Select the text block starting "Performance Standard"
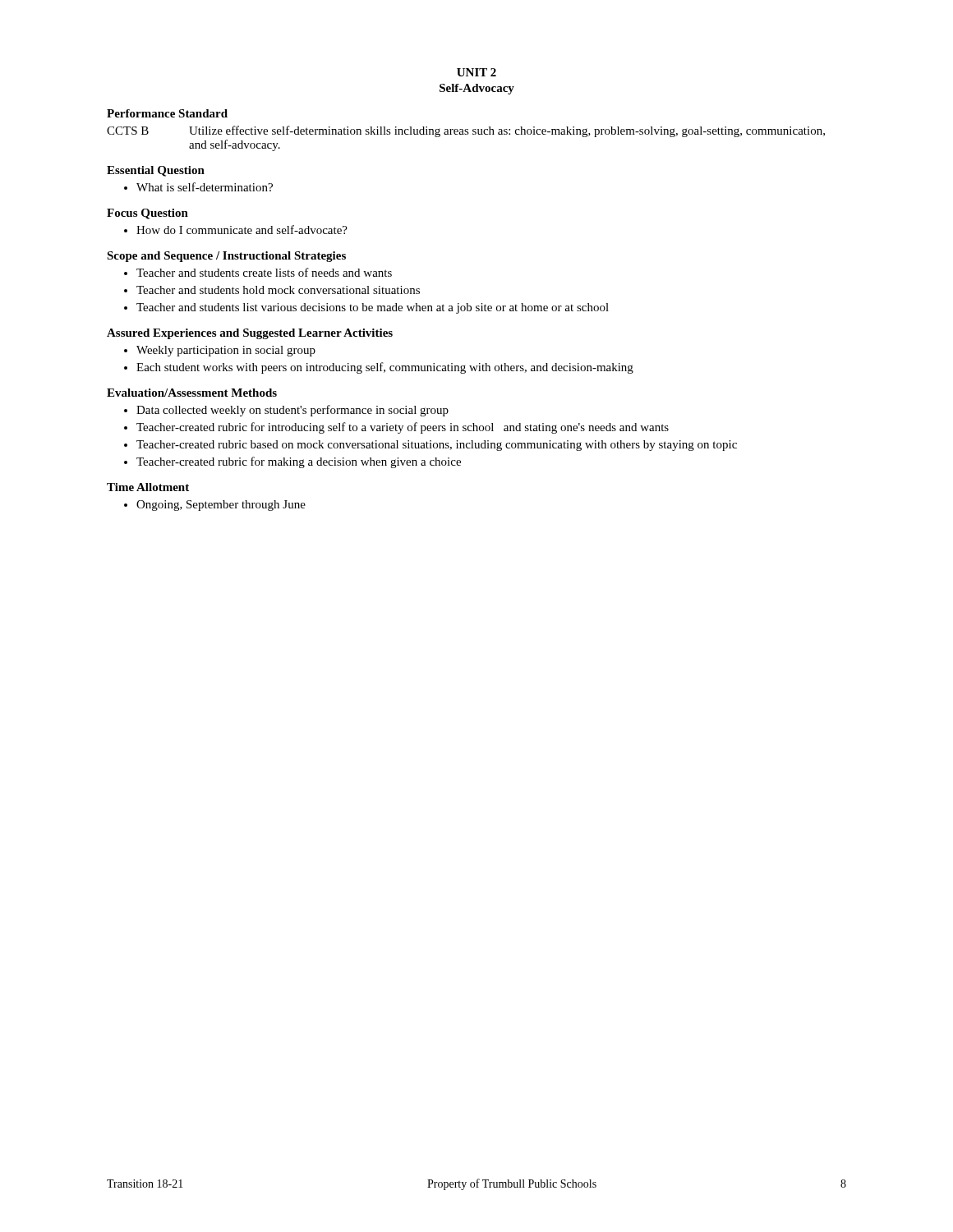 [x=167, y=113]
